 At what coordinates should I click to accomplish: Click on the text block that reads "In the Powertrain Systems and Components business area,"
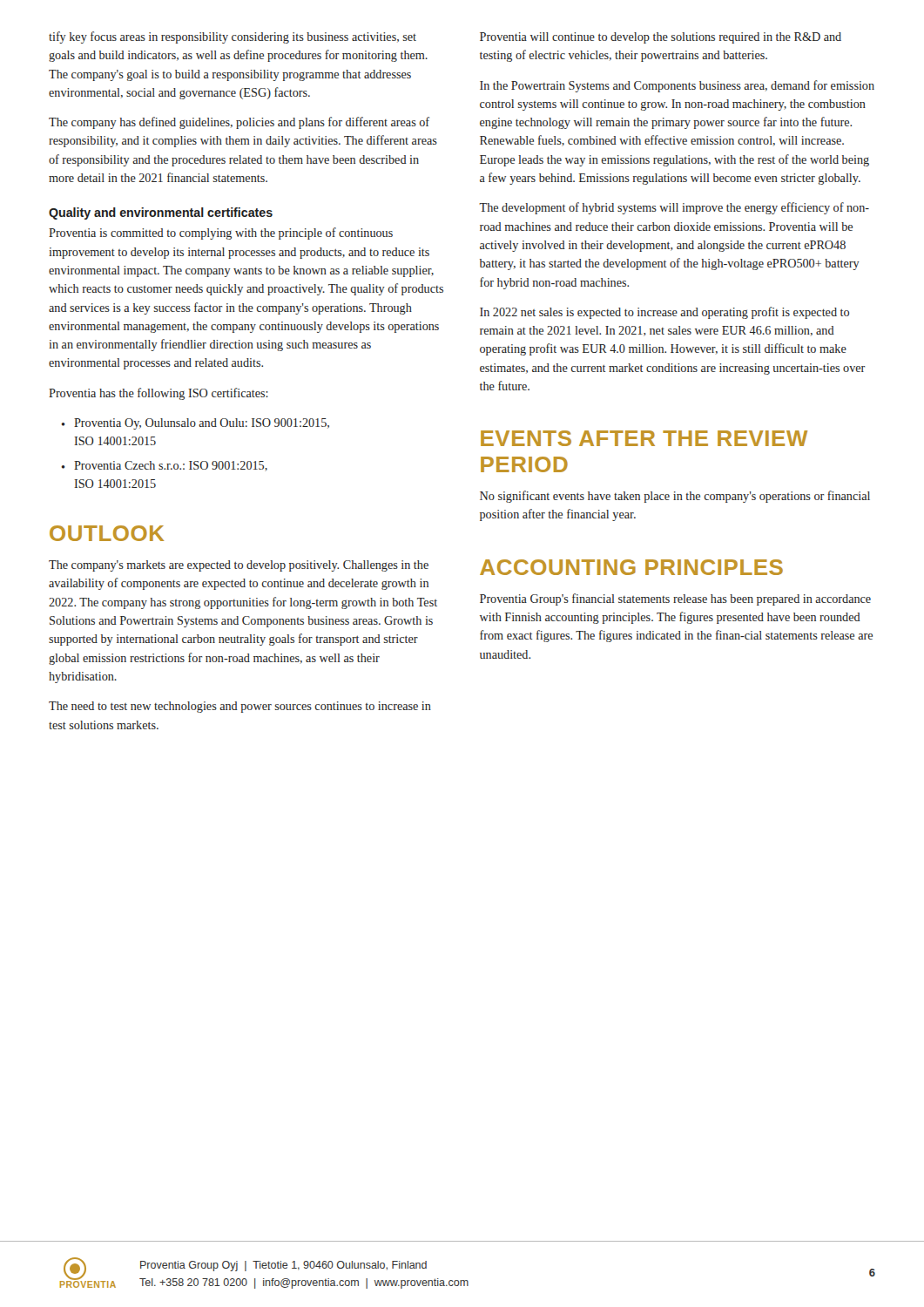coord(677,132)
